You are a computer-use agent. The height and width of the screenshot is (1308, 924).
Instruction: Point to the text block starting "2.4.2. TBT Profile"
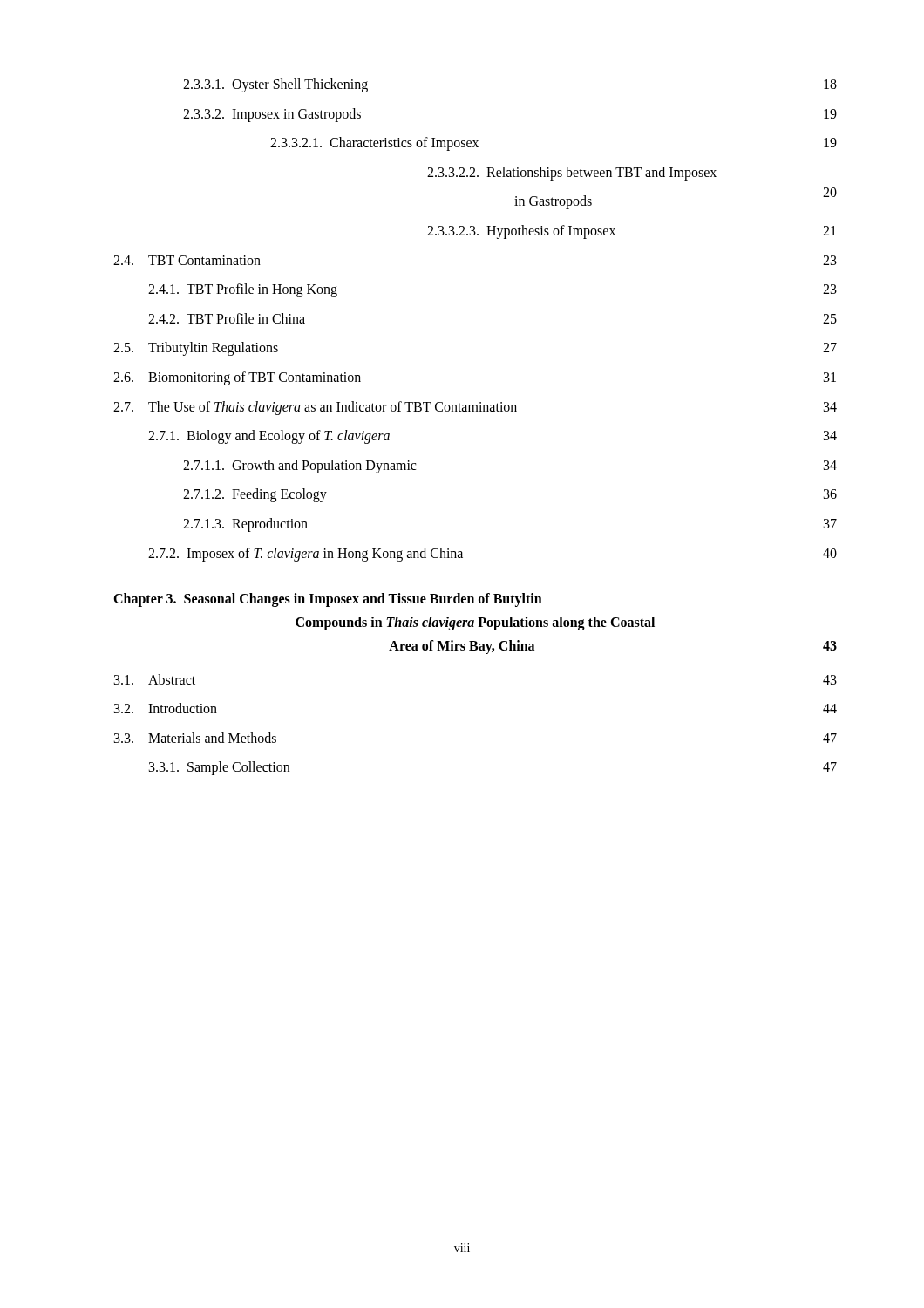(x=222, y=318)
